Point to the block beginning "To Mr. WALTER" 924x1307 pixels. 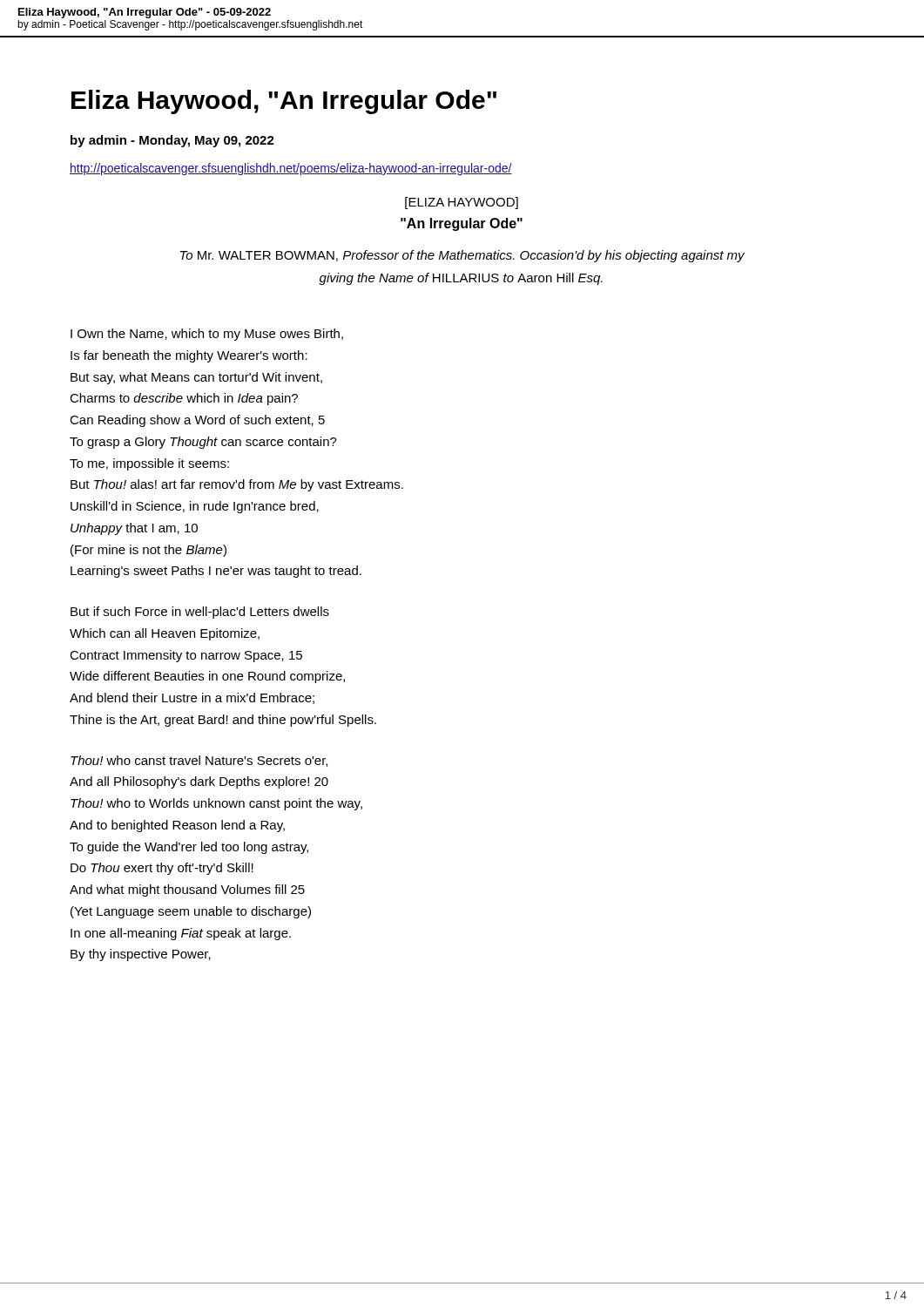(462, 266)
